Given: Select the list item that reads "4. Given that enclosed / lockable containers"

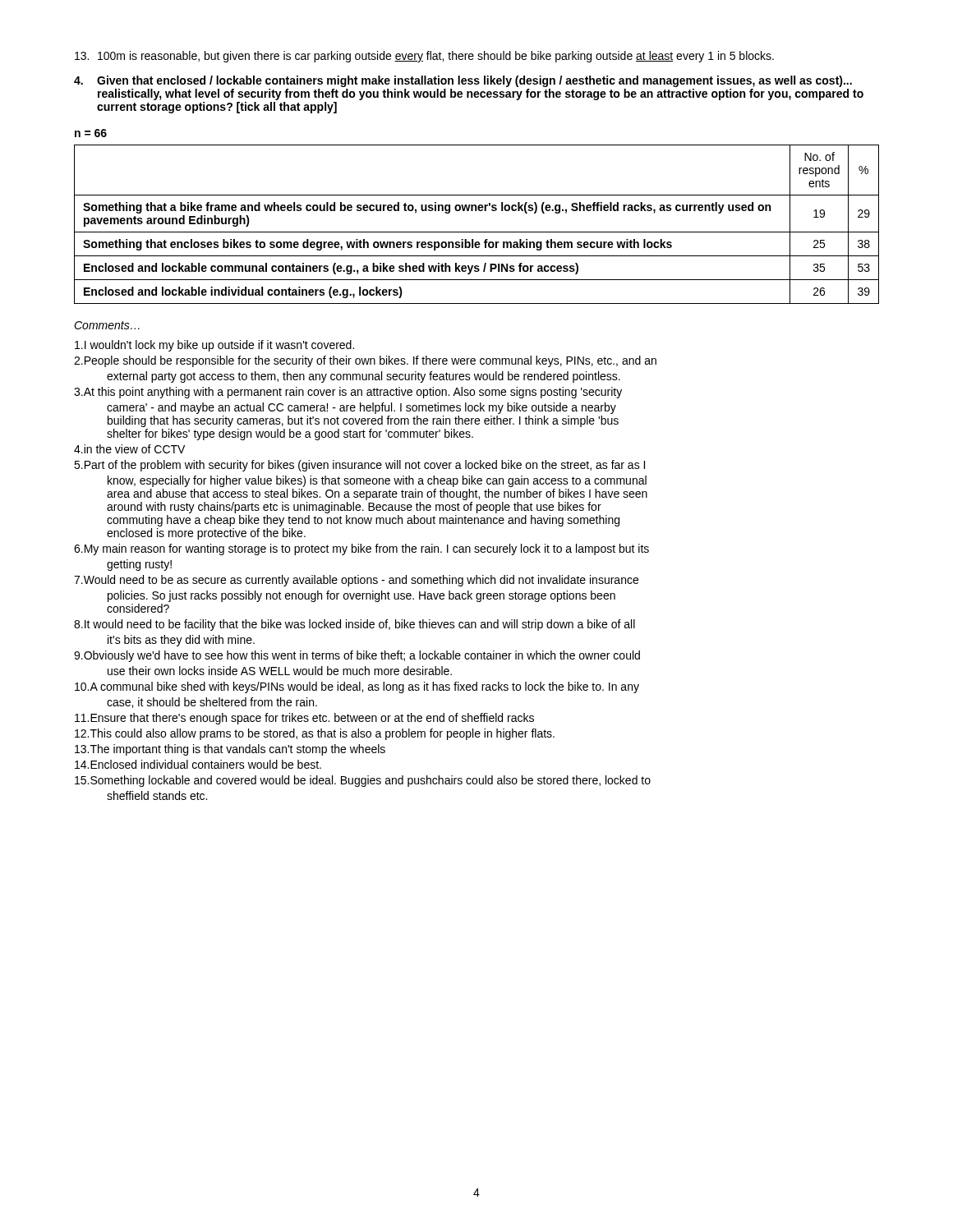Looking at the screenshot, I should tap(476, 94).
